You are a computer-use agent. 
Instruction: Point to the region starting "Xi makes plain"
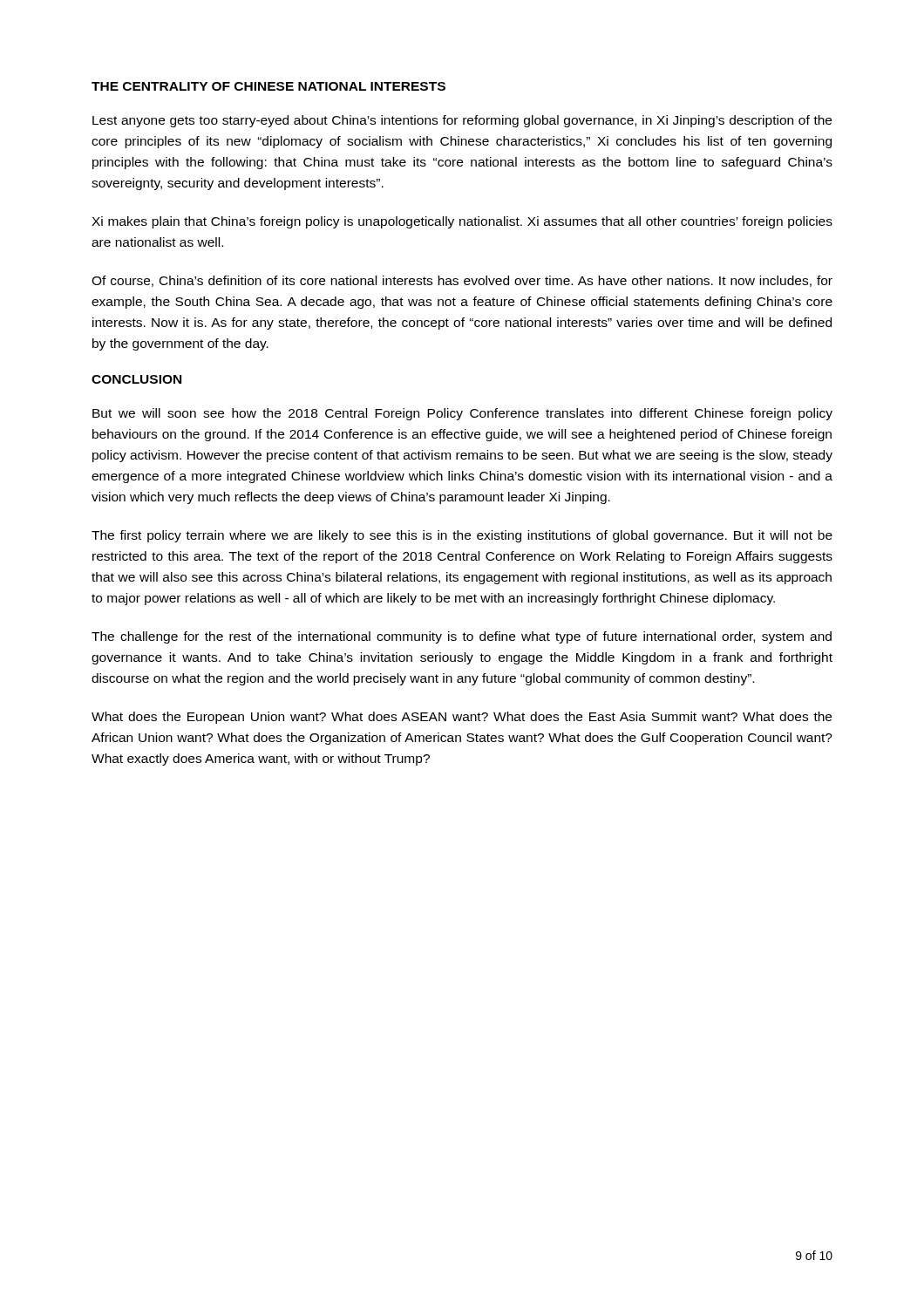coord(462,232)
